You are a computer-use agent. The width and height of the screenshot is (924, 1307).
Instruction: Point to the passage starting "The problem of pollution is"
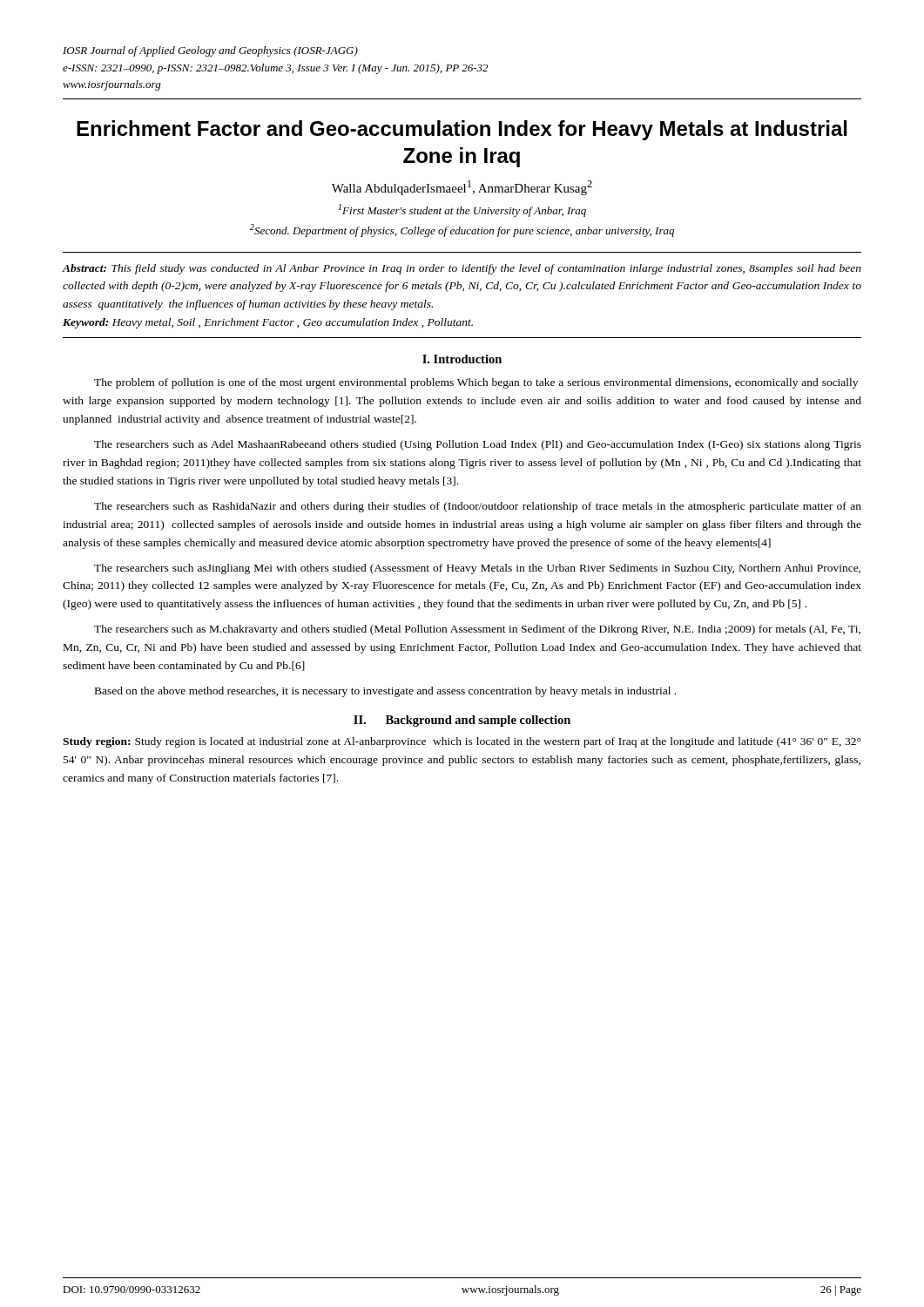(462, 401)
